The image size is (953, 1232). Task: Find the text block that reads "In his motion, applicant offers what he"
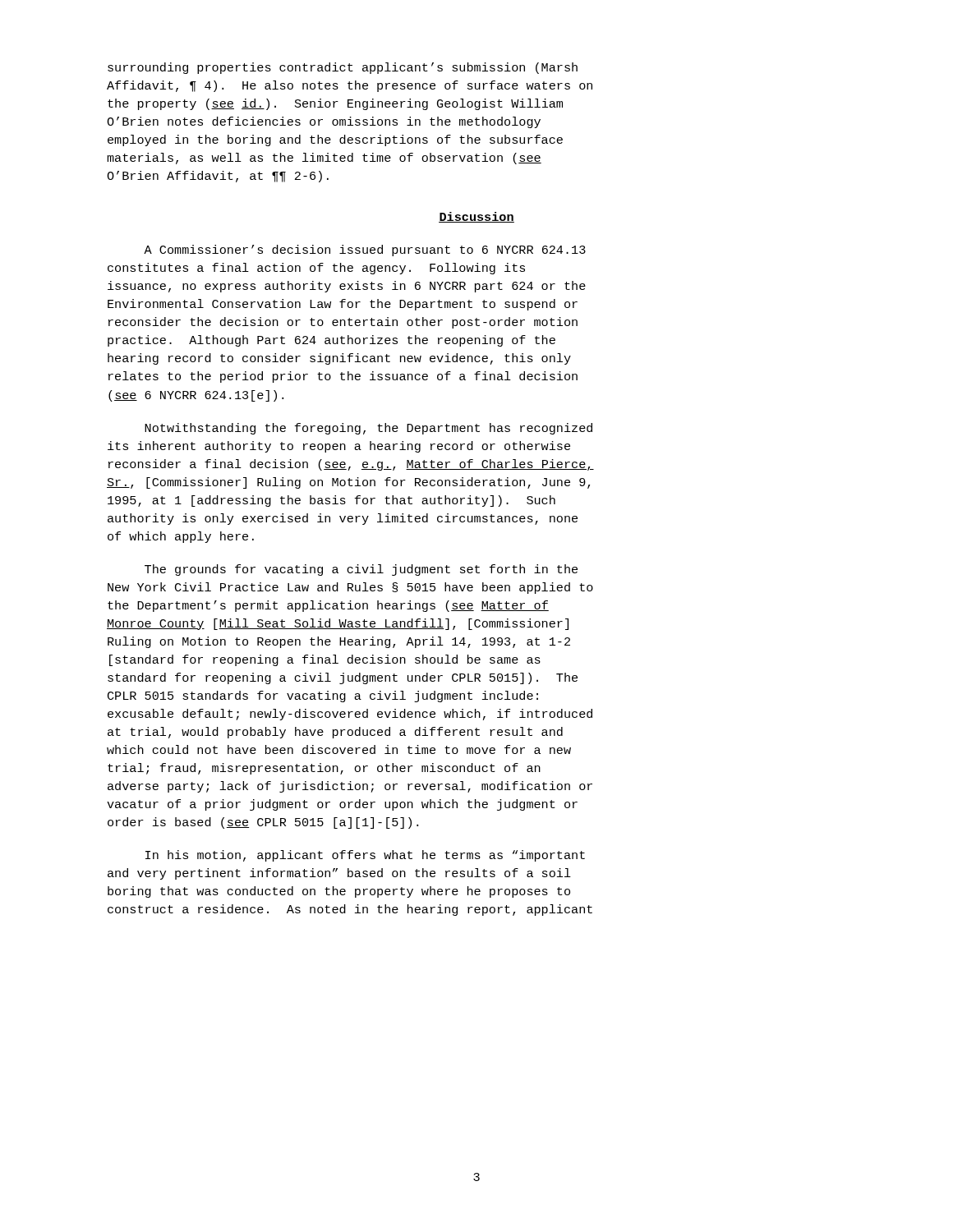click(476, 883)
